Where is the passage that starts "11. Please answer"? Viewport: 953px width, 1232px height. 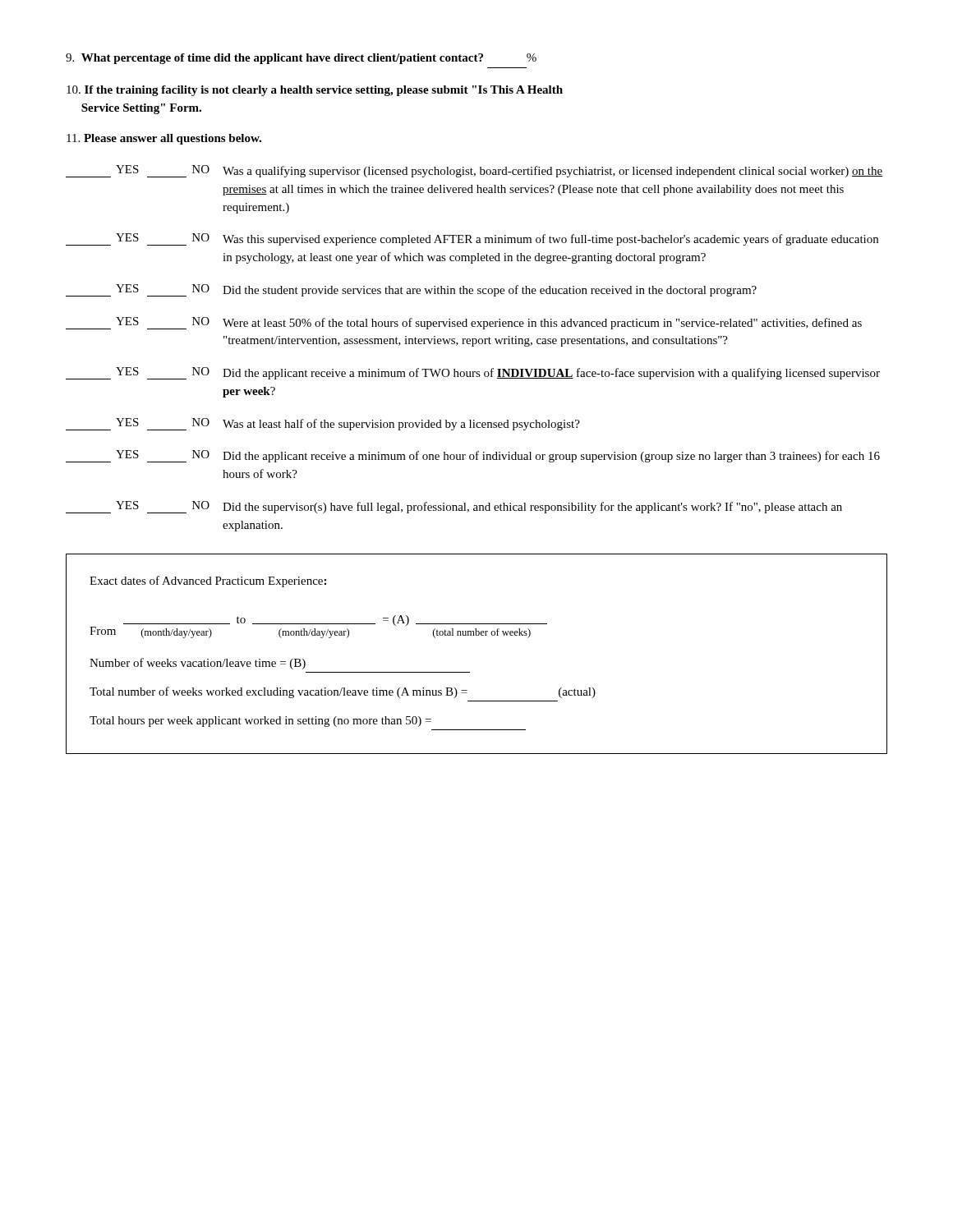click(x=164, y=138)
